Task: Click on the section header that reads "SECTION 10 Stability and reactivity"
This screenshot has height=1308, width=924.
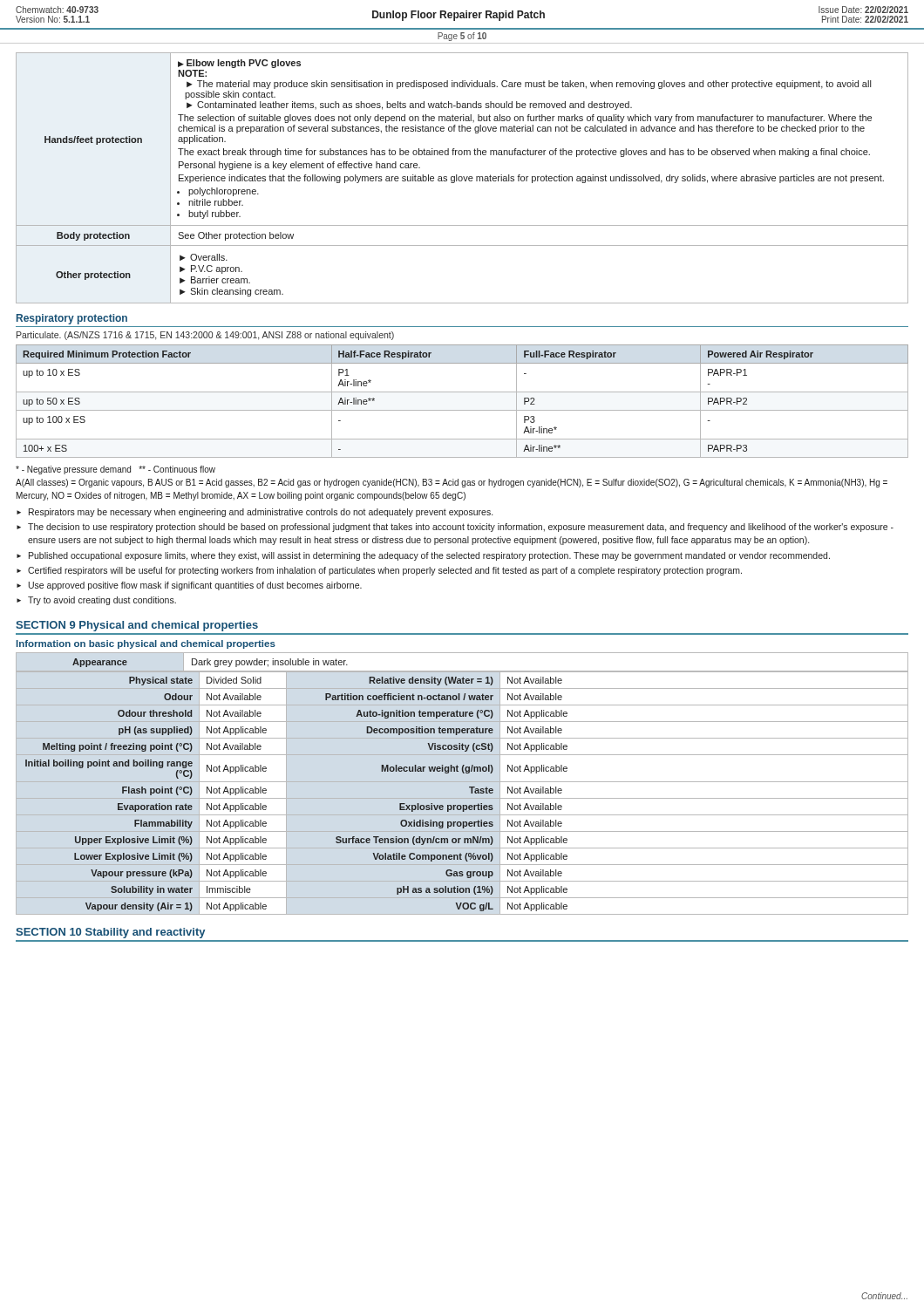Action: tap(110, 931)
